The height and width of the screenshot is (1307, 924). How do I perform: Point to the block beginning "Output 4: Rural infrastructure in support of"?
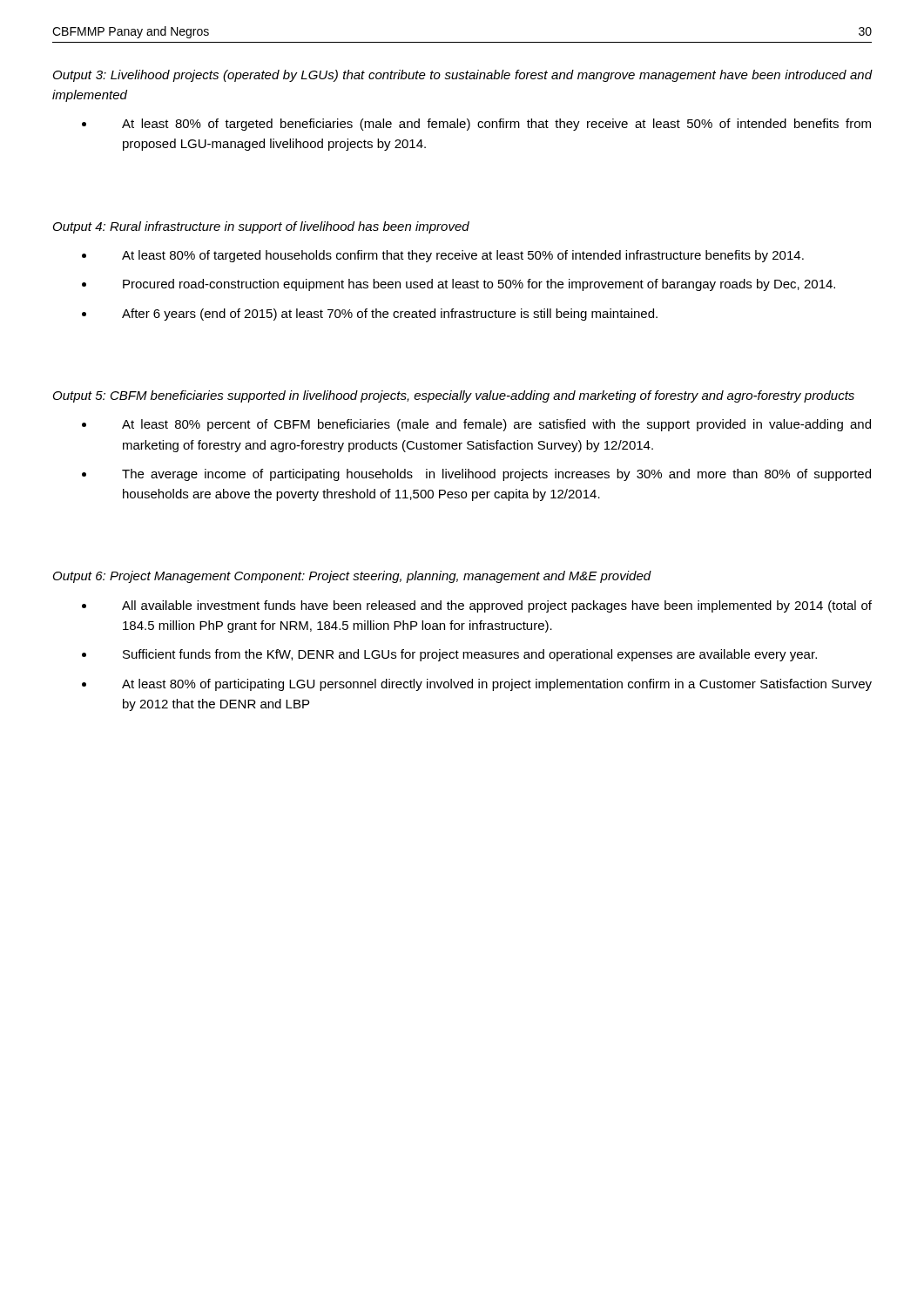point(261,226)
